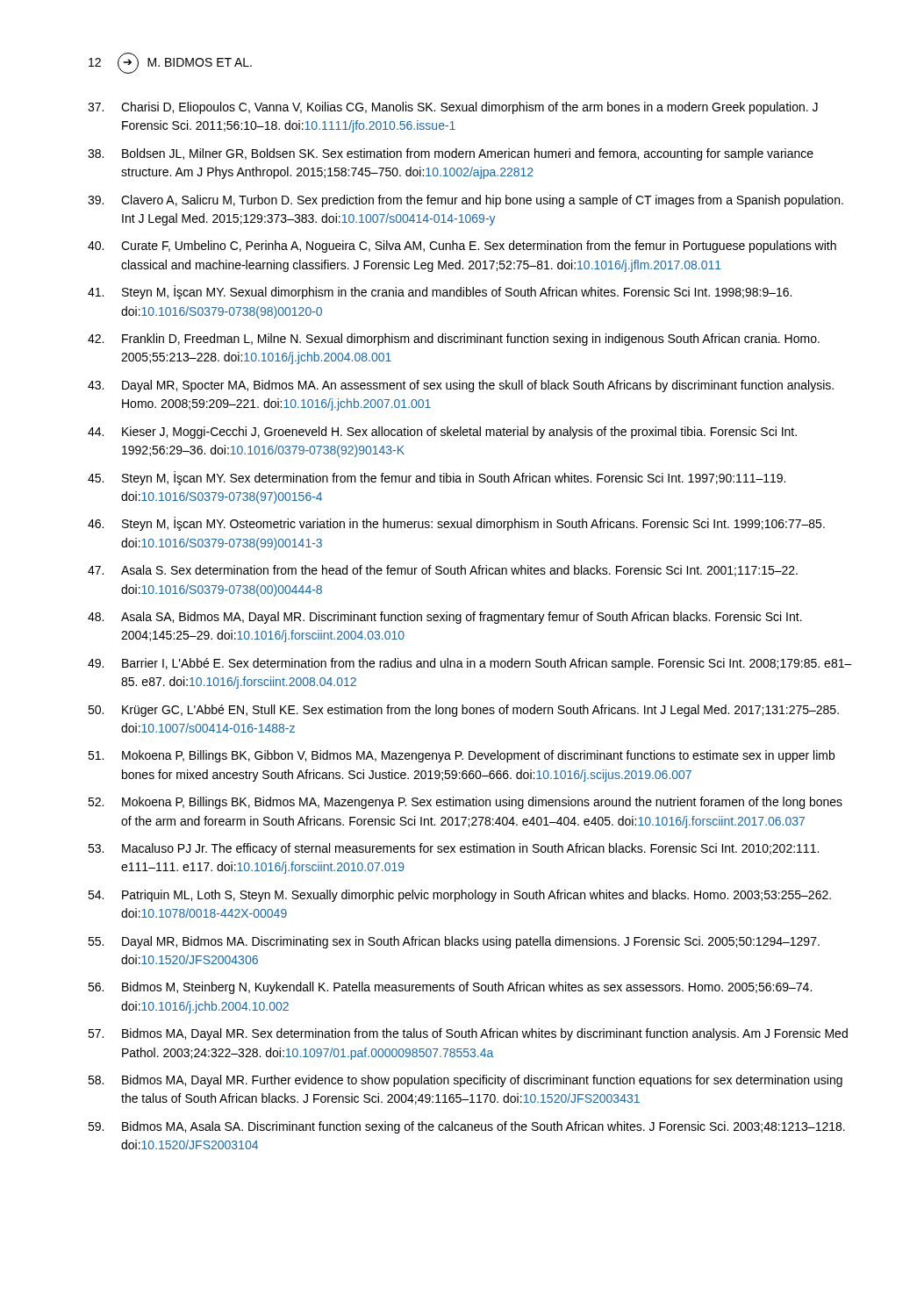Locate the list item that reads "39. Clavero A, Salicru M,"
This screenshot has width=924, height=1316.
(471, 210)
